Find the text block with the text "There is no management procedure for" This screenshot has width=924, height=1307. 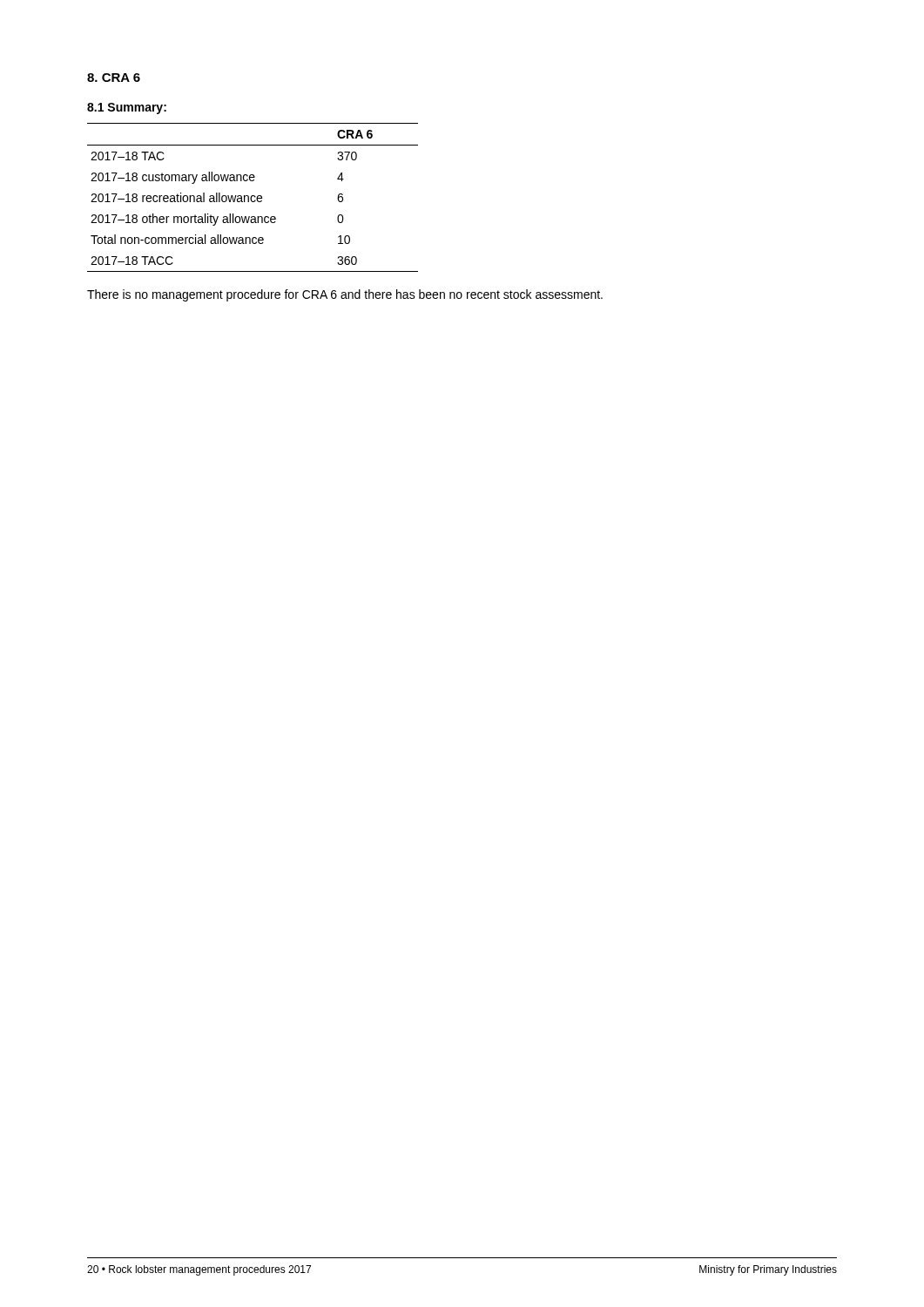345,295
